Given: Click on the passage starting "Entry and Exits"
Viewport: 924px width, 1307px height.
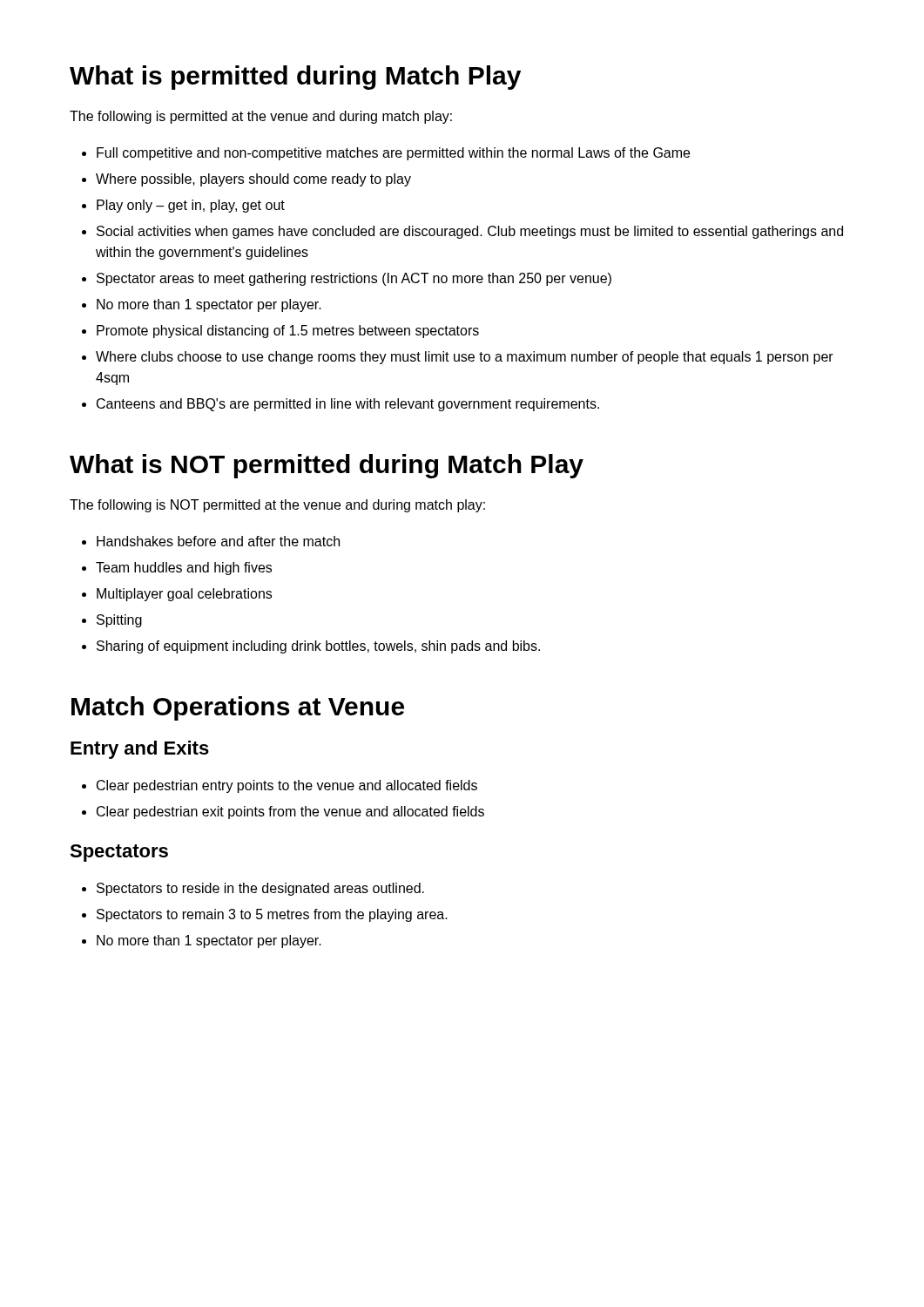Looking at the screenshot, I should 140,750.
